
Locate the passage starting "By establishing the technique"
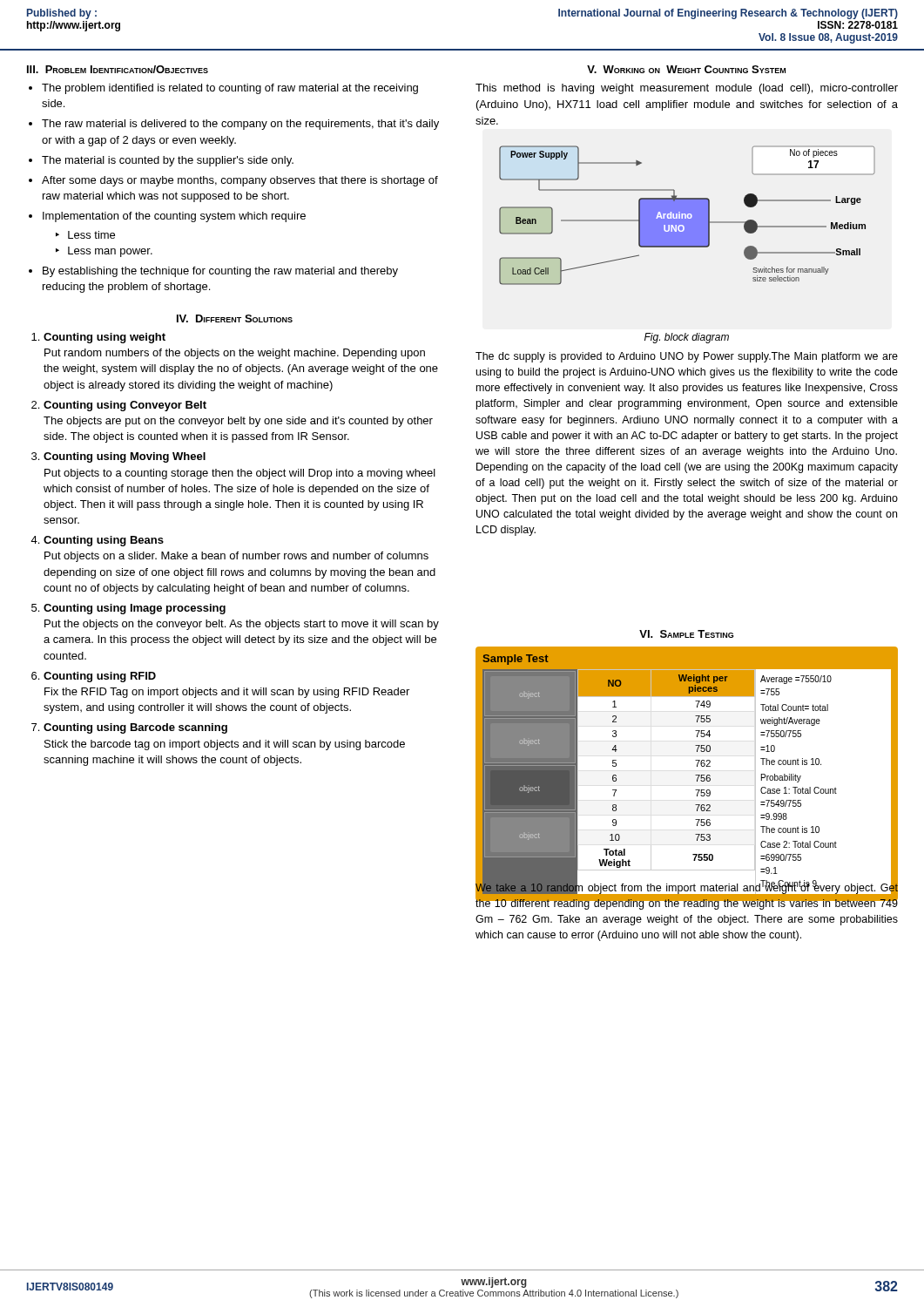tap(220, 278)
